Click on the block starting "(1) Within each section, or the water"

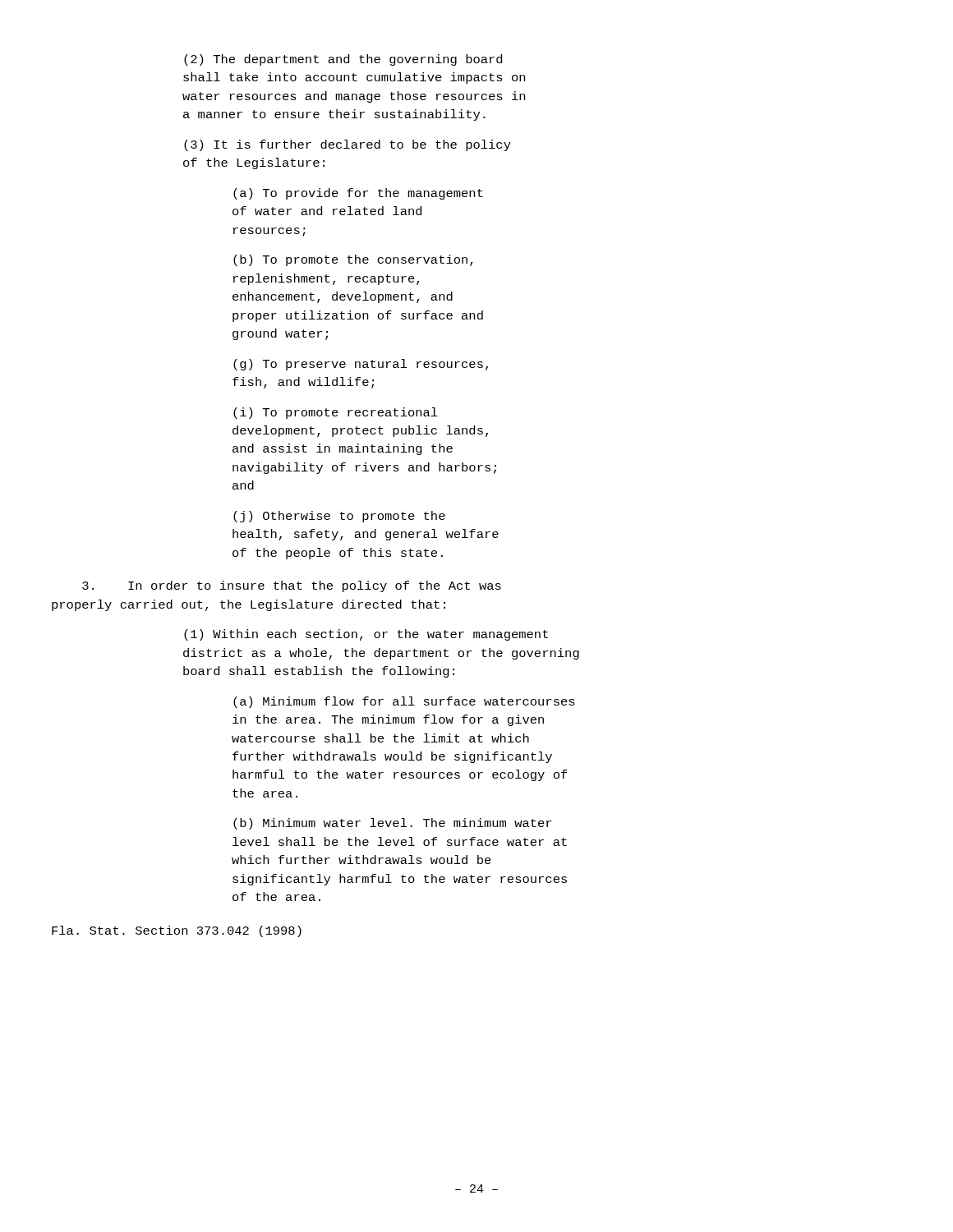click(x=381, y=654)
